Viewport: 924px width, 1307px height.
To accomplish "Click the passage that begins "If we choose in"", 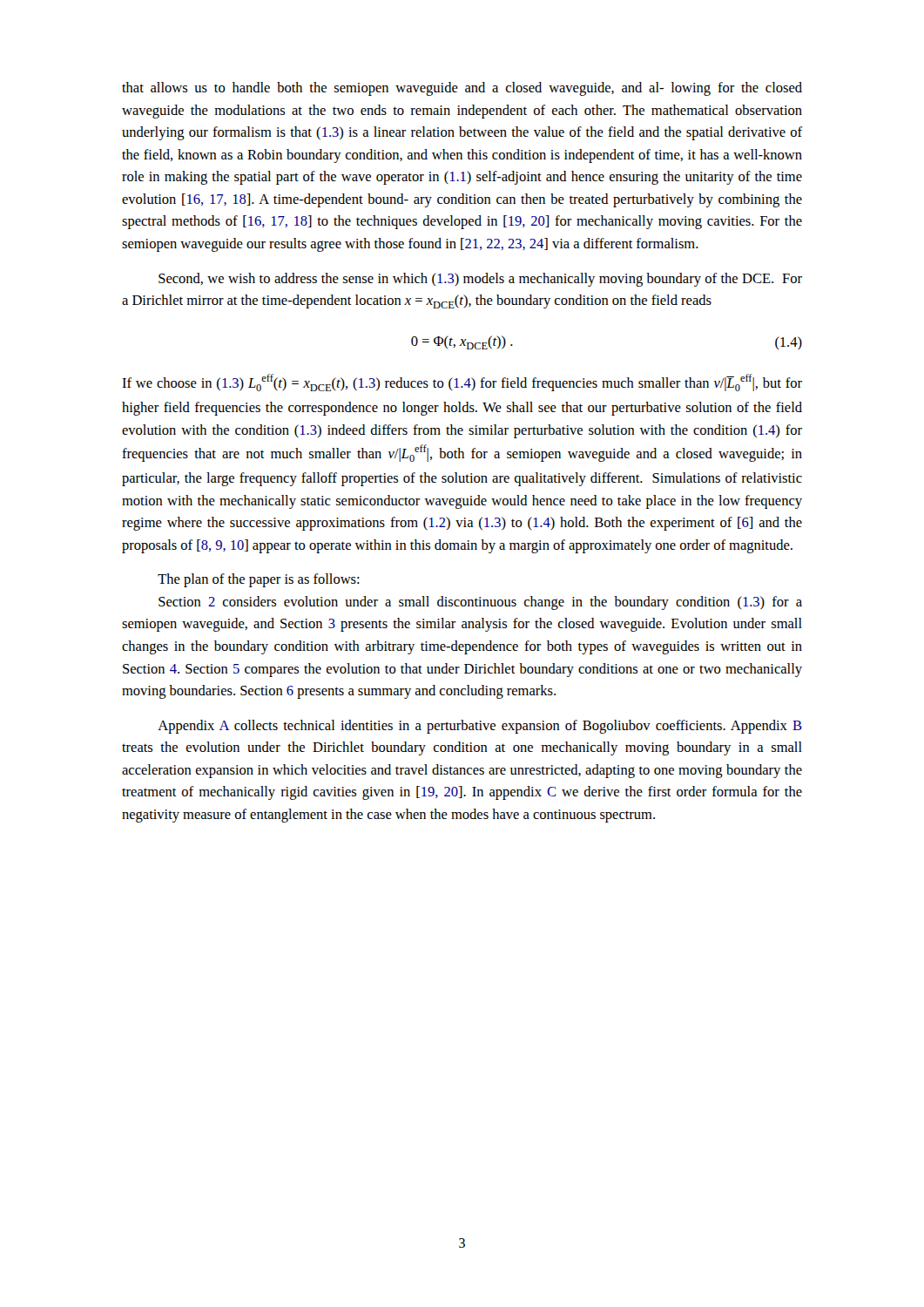I will 462,463.
